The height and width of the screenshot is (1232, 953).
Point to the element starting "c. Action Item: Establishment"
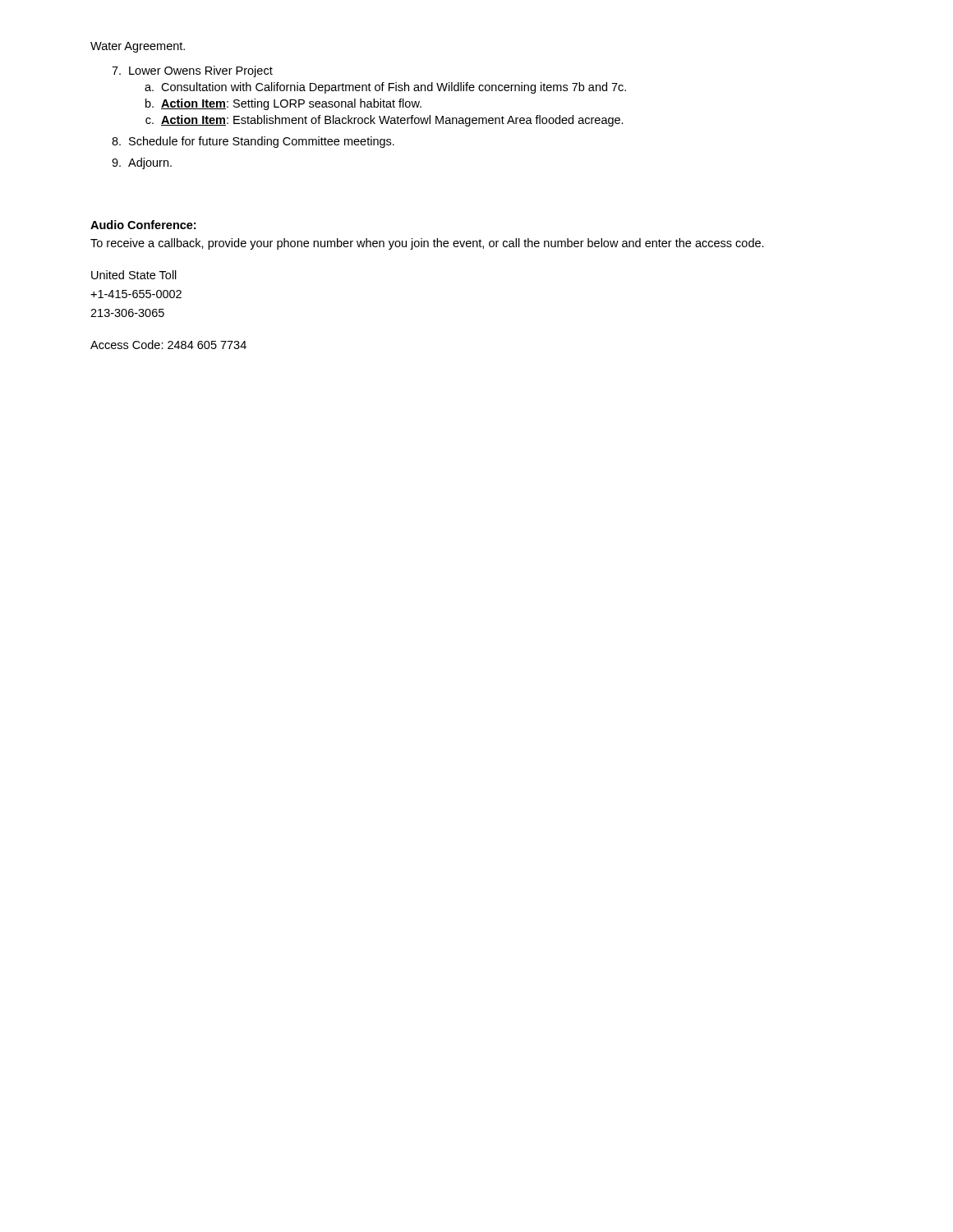point(504,120)
